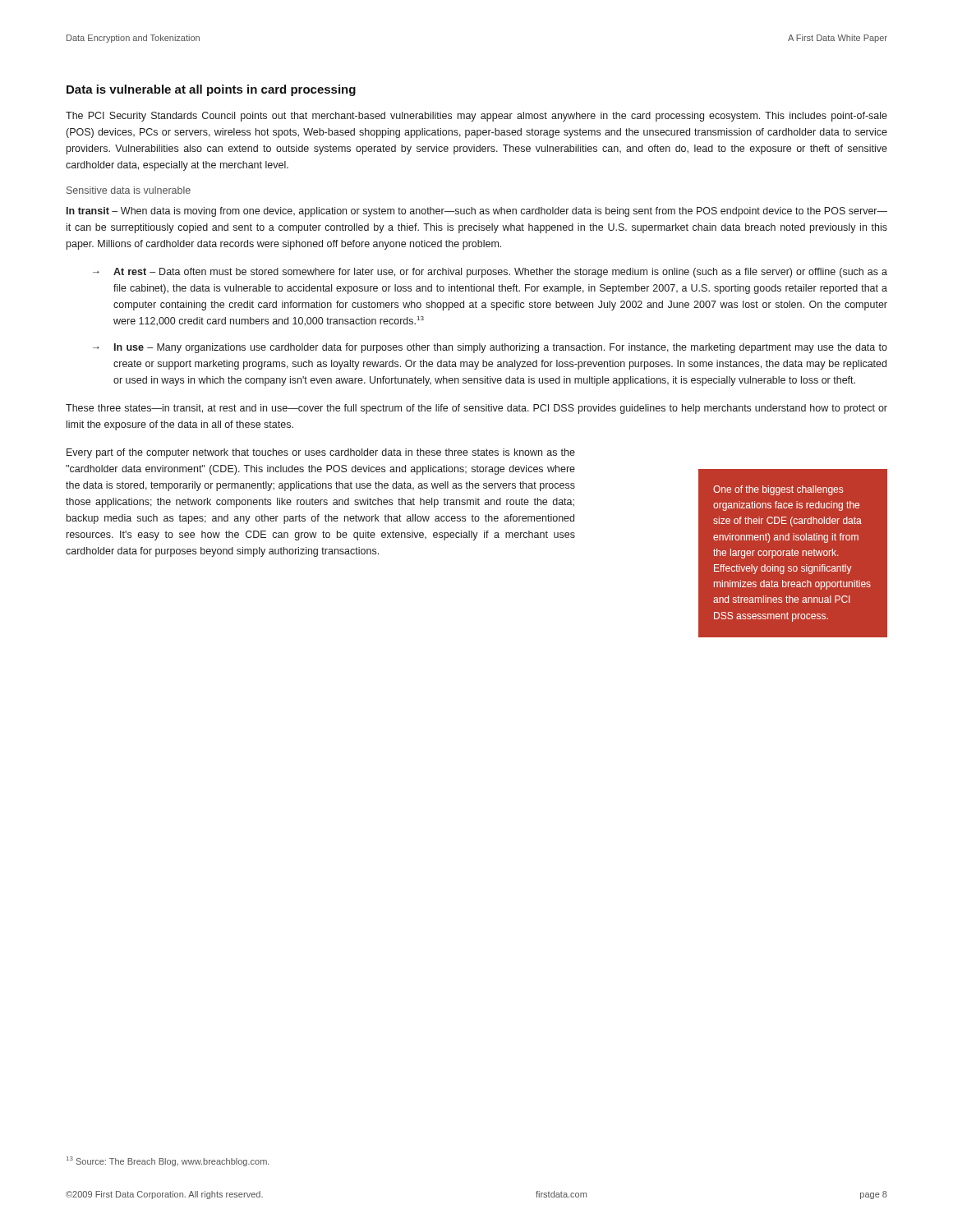Find the list item that says "→ At rest – Data often"

pyautogui.click(x=489, y=296)
